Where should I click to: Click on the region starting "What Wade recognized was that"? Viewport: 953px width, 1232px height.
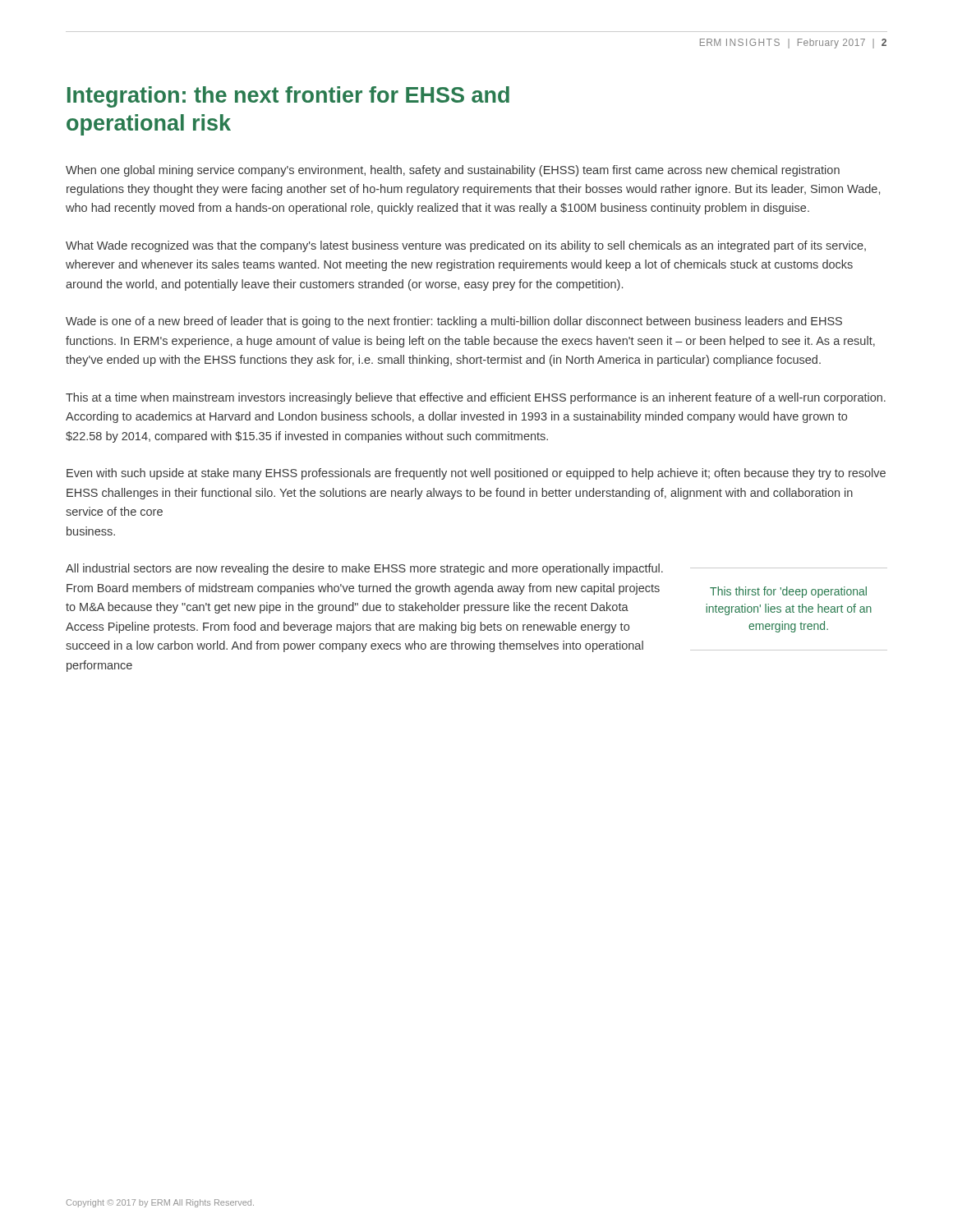click(x=466, y=265)
